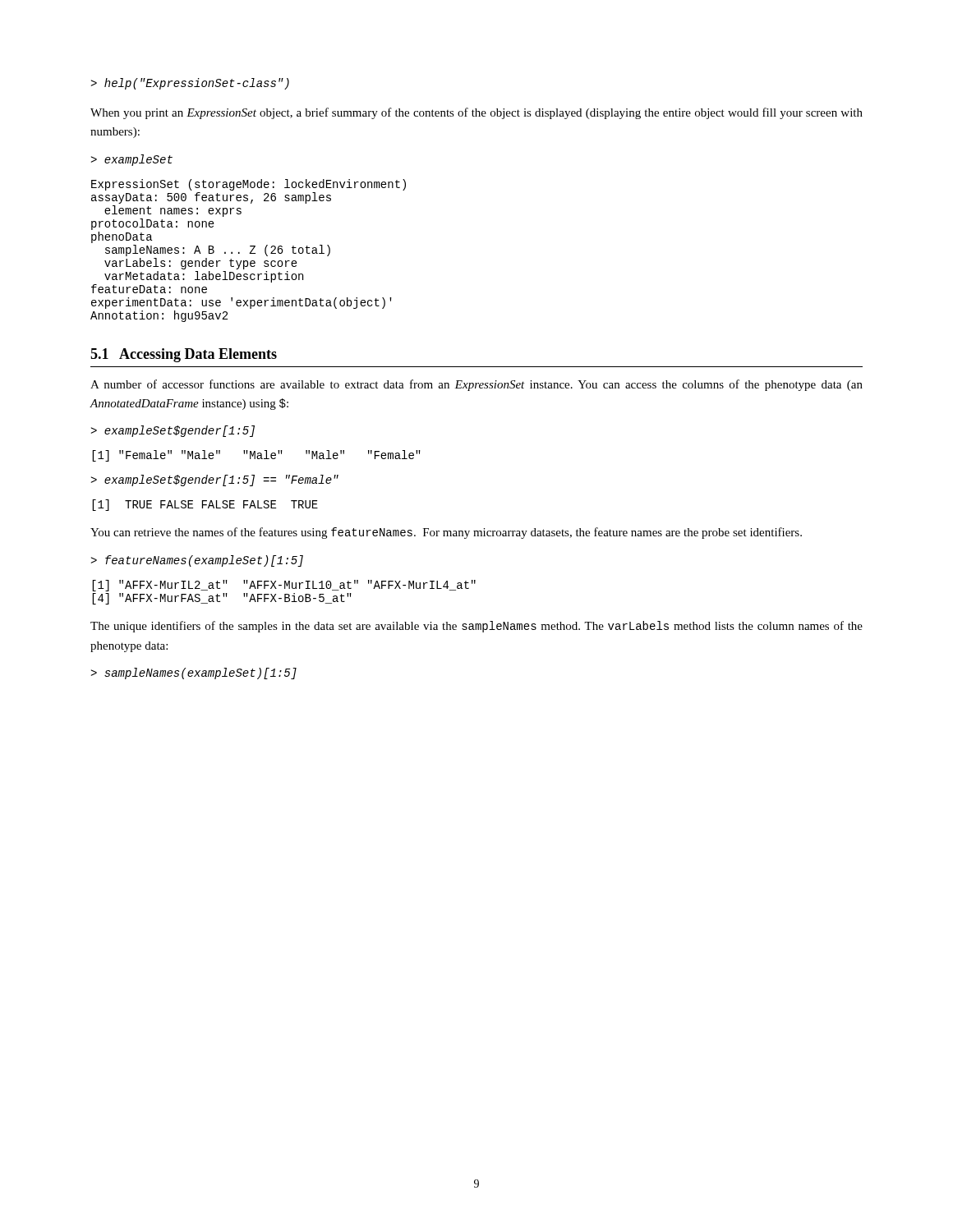This screenshot has height=1232, width=953.
Task: Select the text starting "You can retrieve"
Action: coord(446,533)
